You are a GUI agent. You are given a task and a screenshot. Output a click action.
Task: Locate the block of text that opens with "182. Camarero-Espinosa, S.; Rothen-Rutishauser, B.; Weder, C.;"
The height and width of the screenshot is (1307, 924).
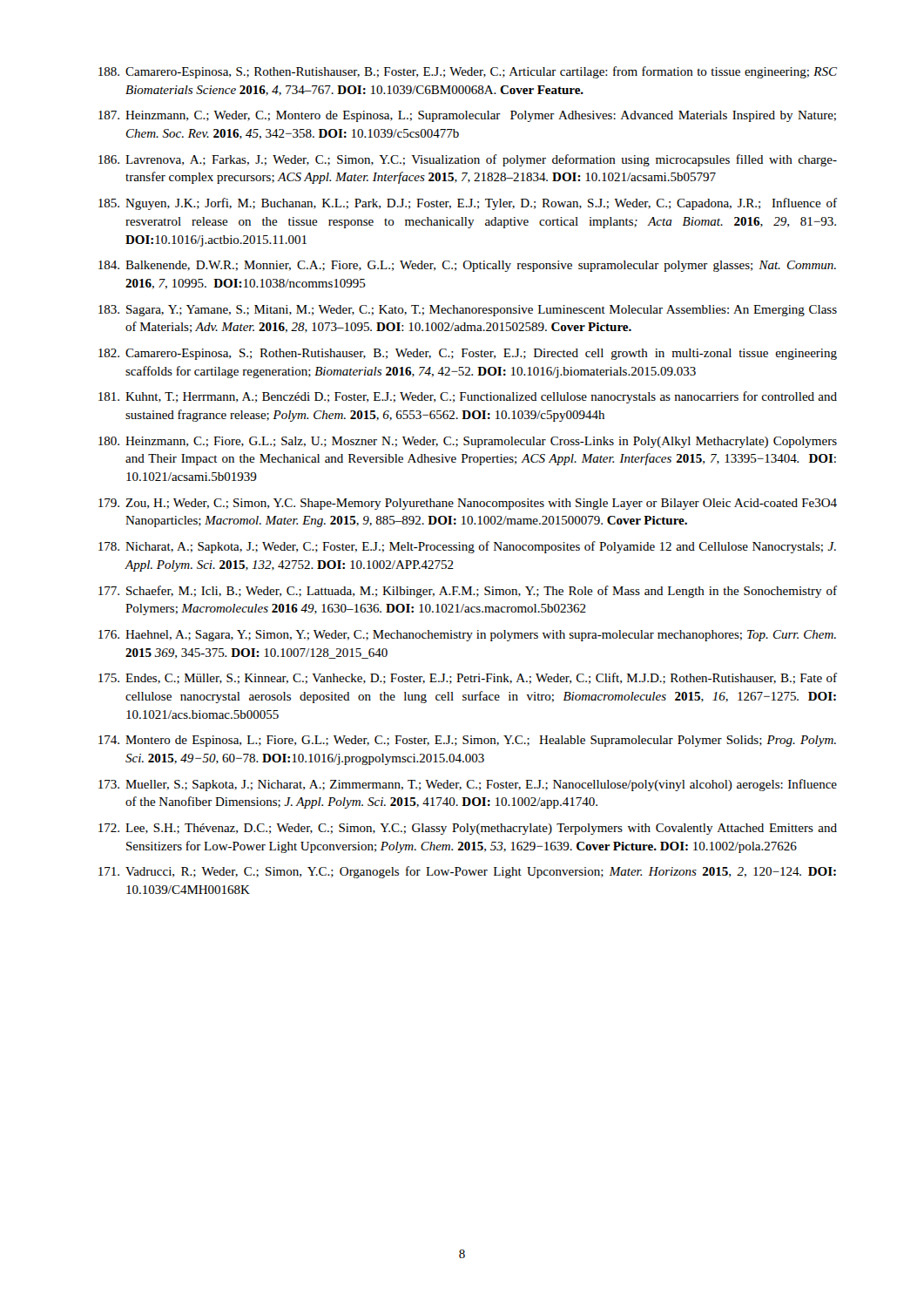462,362
